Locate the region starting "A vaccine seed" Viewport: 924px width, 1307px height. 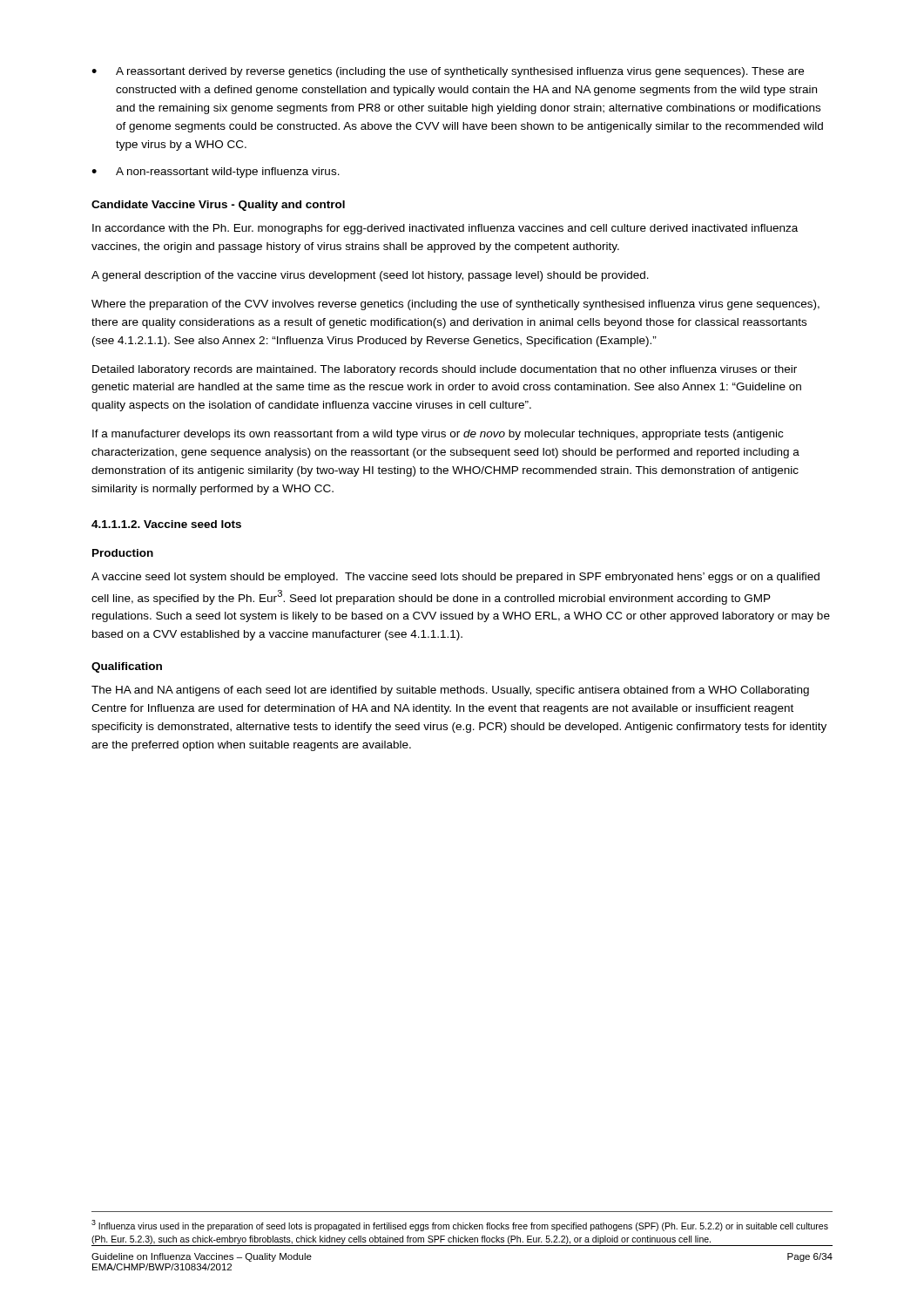(461, 605)
